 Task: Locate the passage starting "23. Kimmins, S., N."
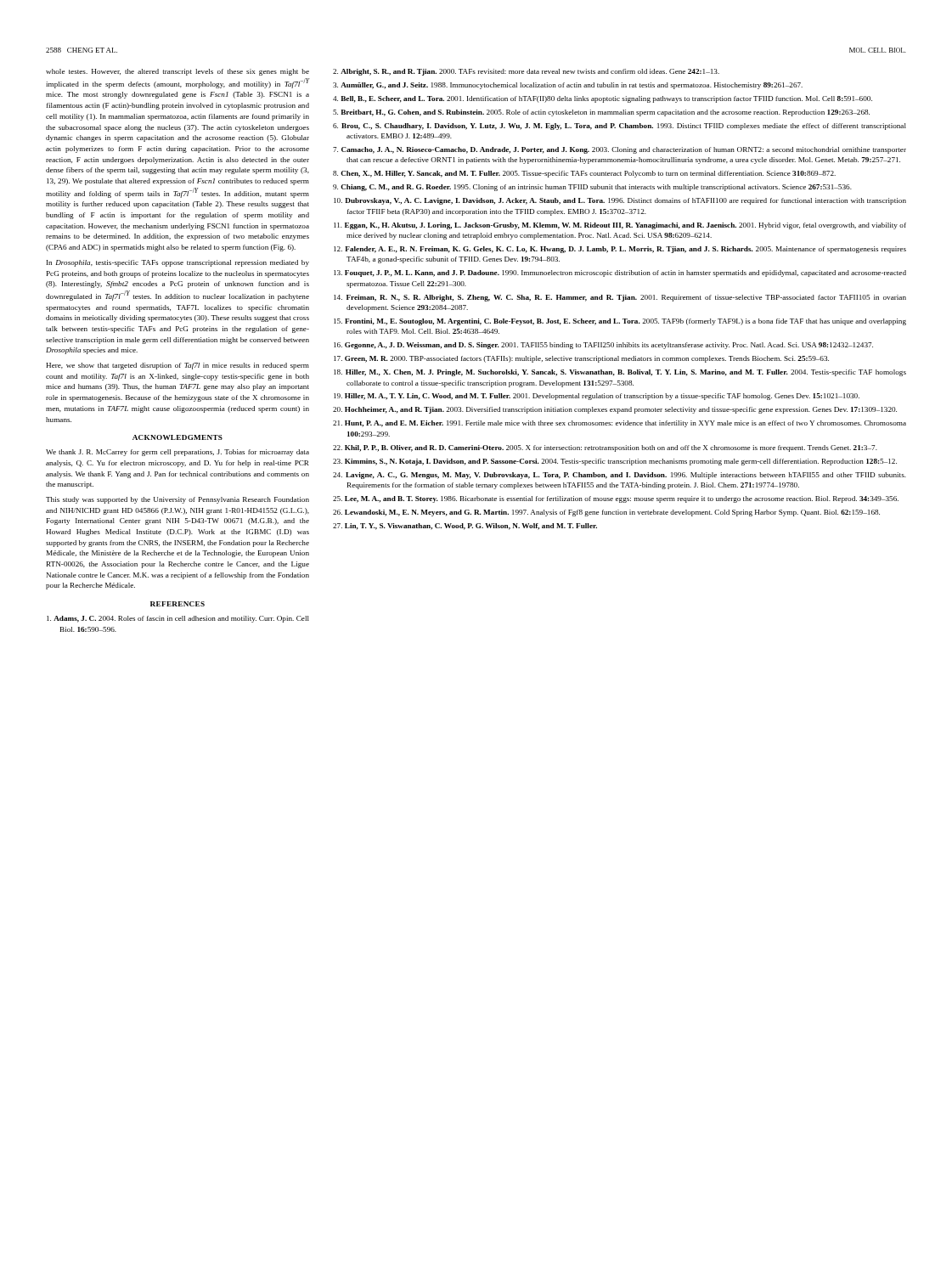[615, 461]
